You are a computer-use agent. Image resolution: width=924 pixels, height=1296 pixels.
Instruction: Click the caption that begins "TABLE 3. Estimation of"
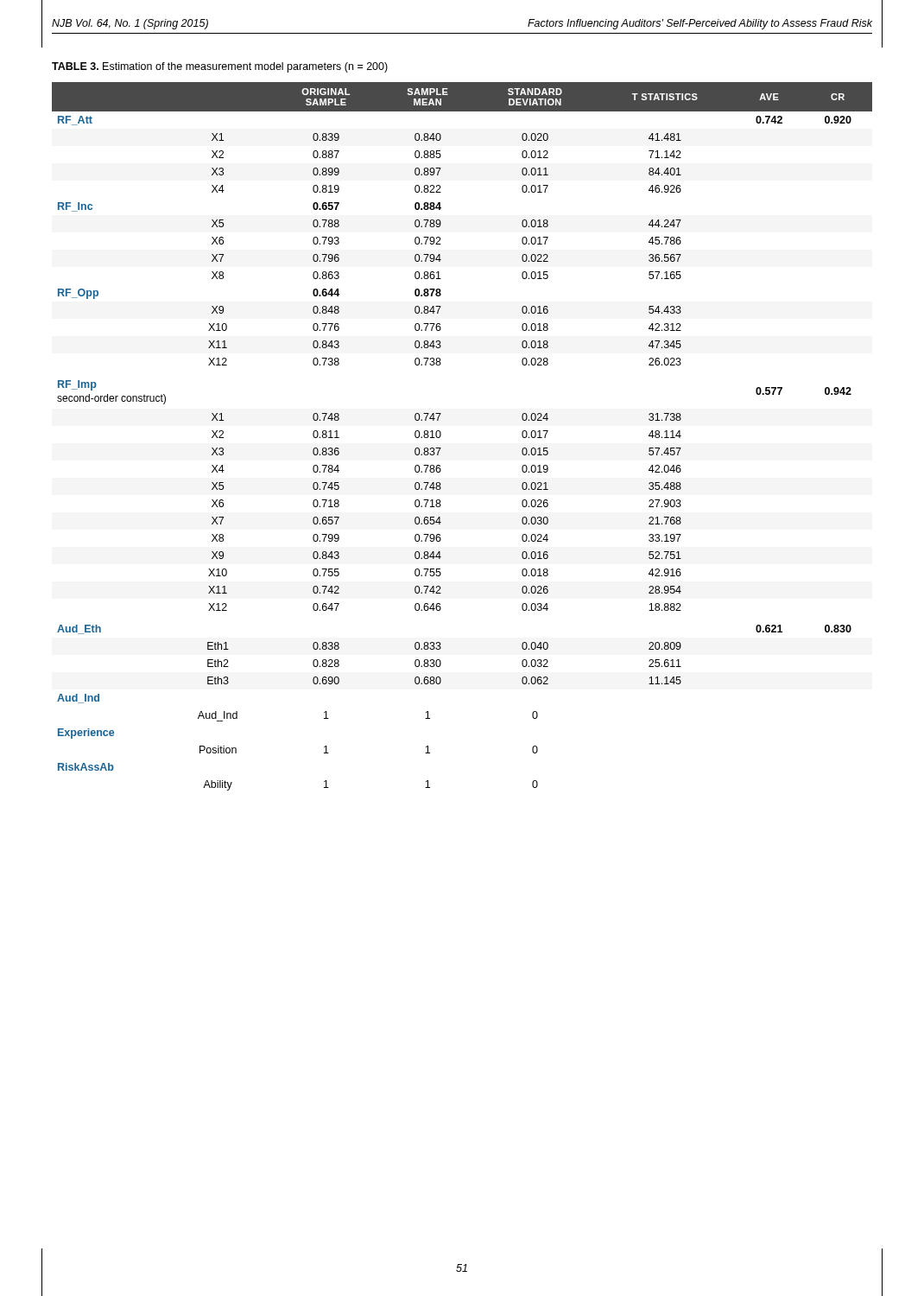pyautogui.click(x=220, y=67)
